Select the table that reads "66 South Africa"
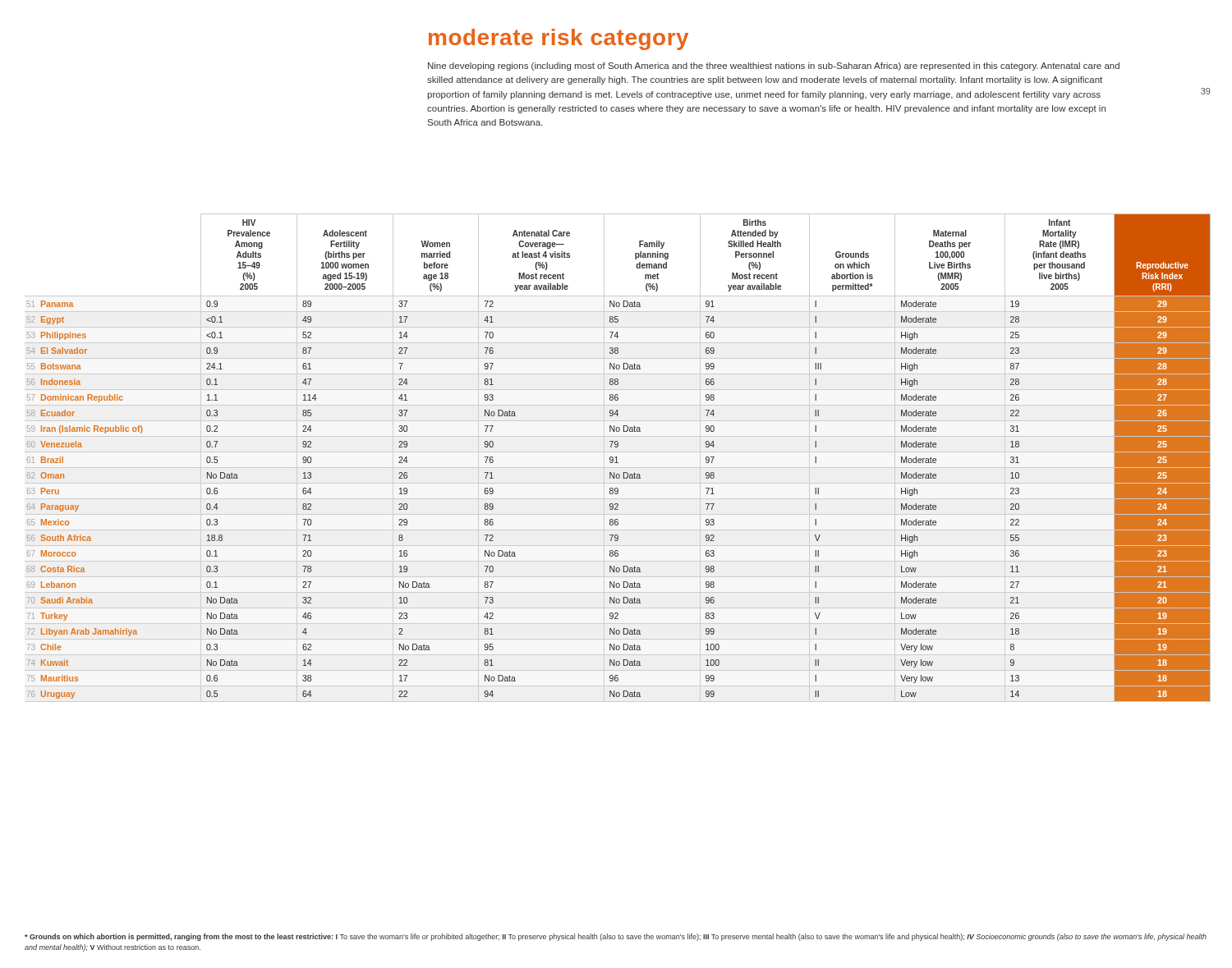Screen dimensions: 968x1232 pos(618,458)
